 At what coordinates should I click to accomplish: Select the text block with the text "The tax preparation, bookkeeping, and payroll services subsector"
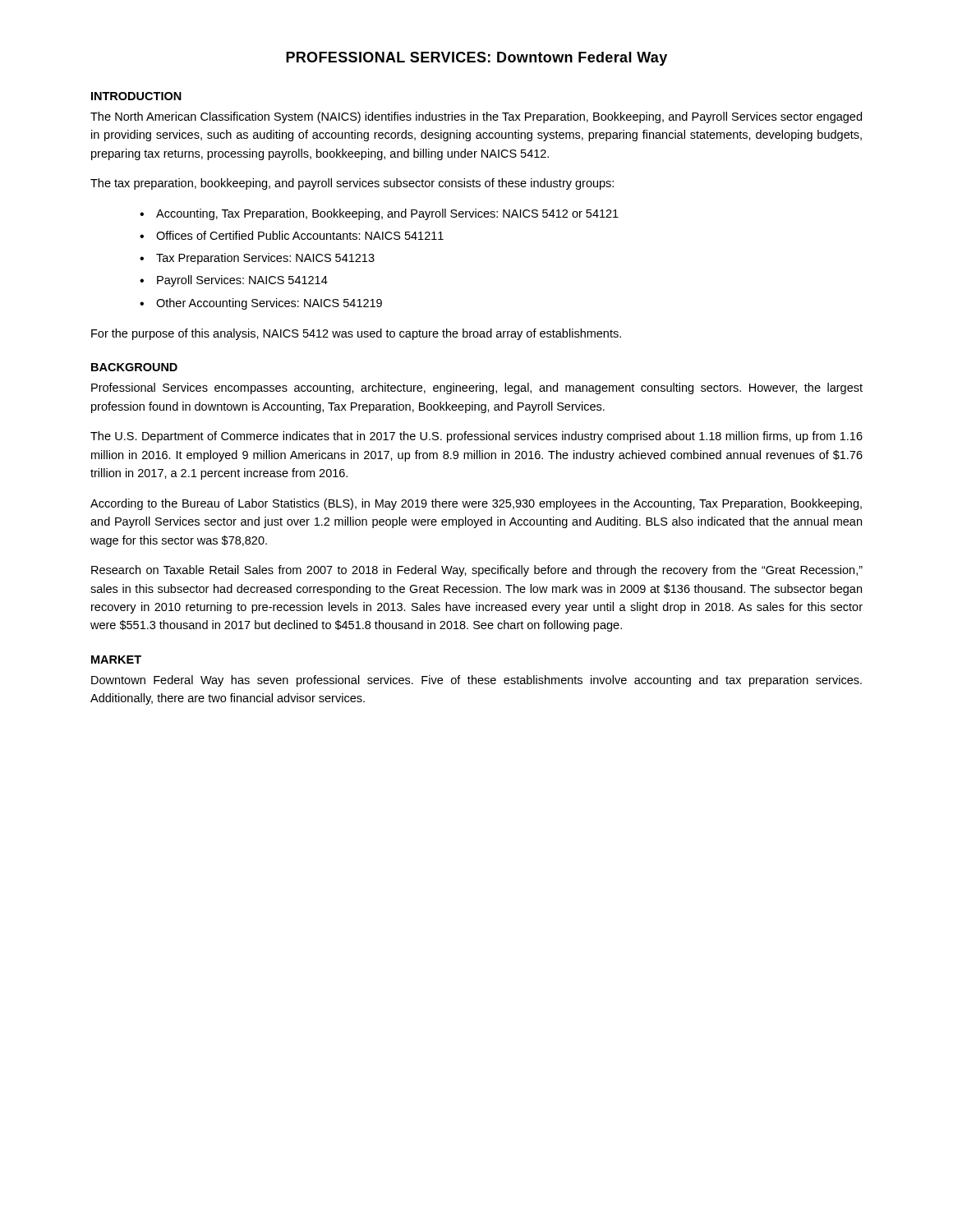(x=353, y=184)
